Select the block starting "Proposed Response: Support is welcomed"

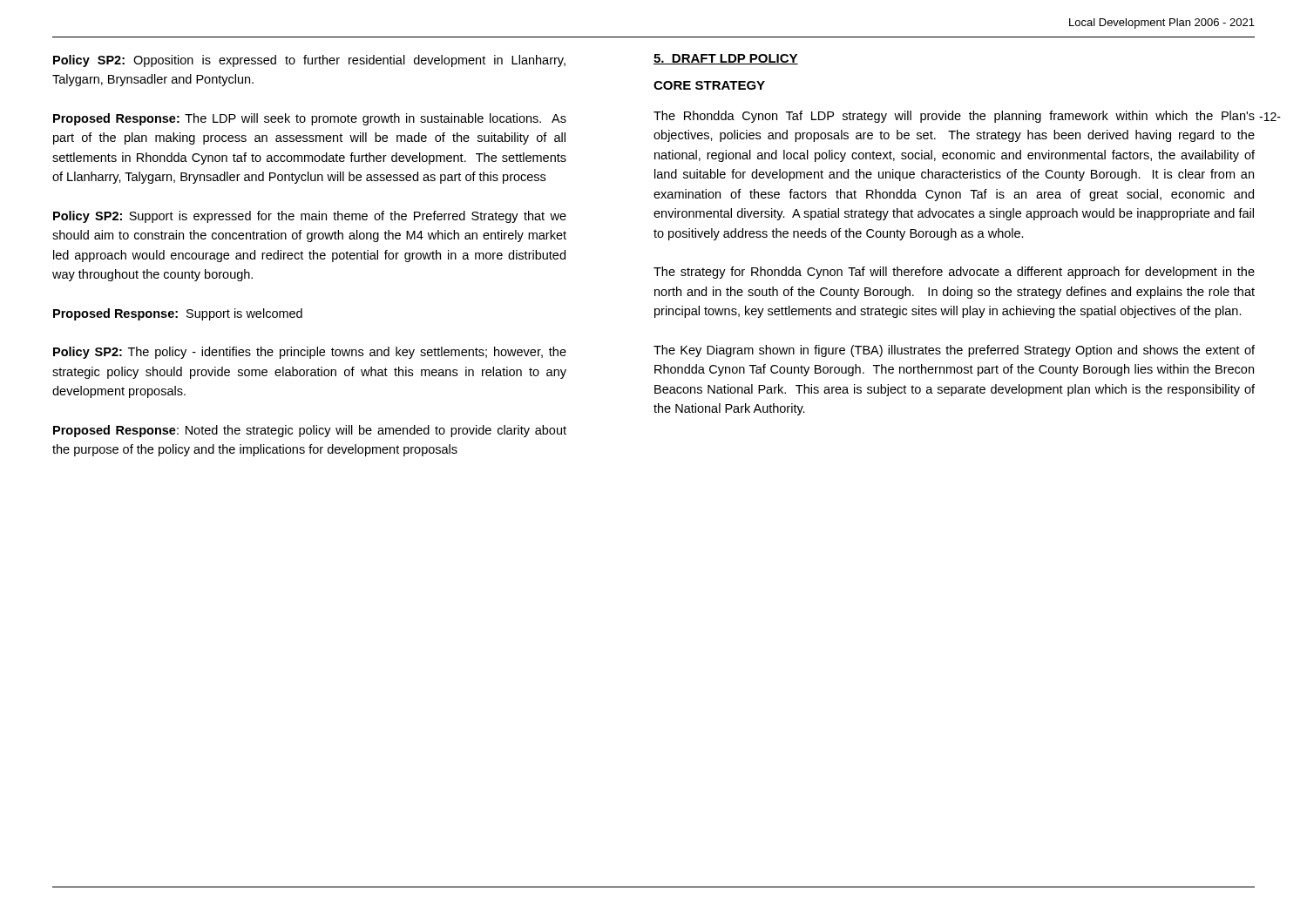pos(178,313)
